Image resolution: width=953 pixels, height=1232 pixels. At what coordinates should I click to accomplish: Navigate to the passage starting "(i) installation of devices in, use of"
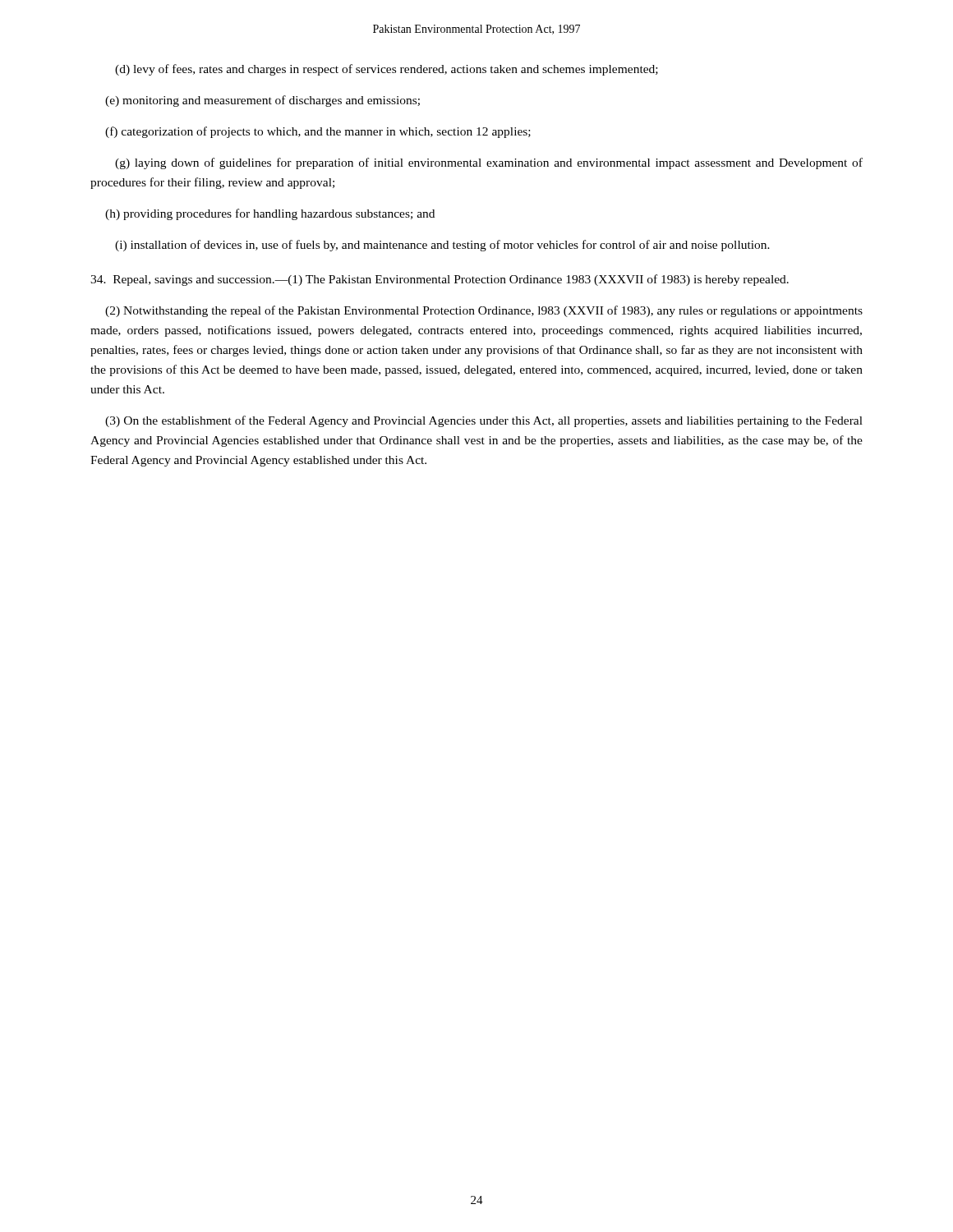(x=443, y=244)
